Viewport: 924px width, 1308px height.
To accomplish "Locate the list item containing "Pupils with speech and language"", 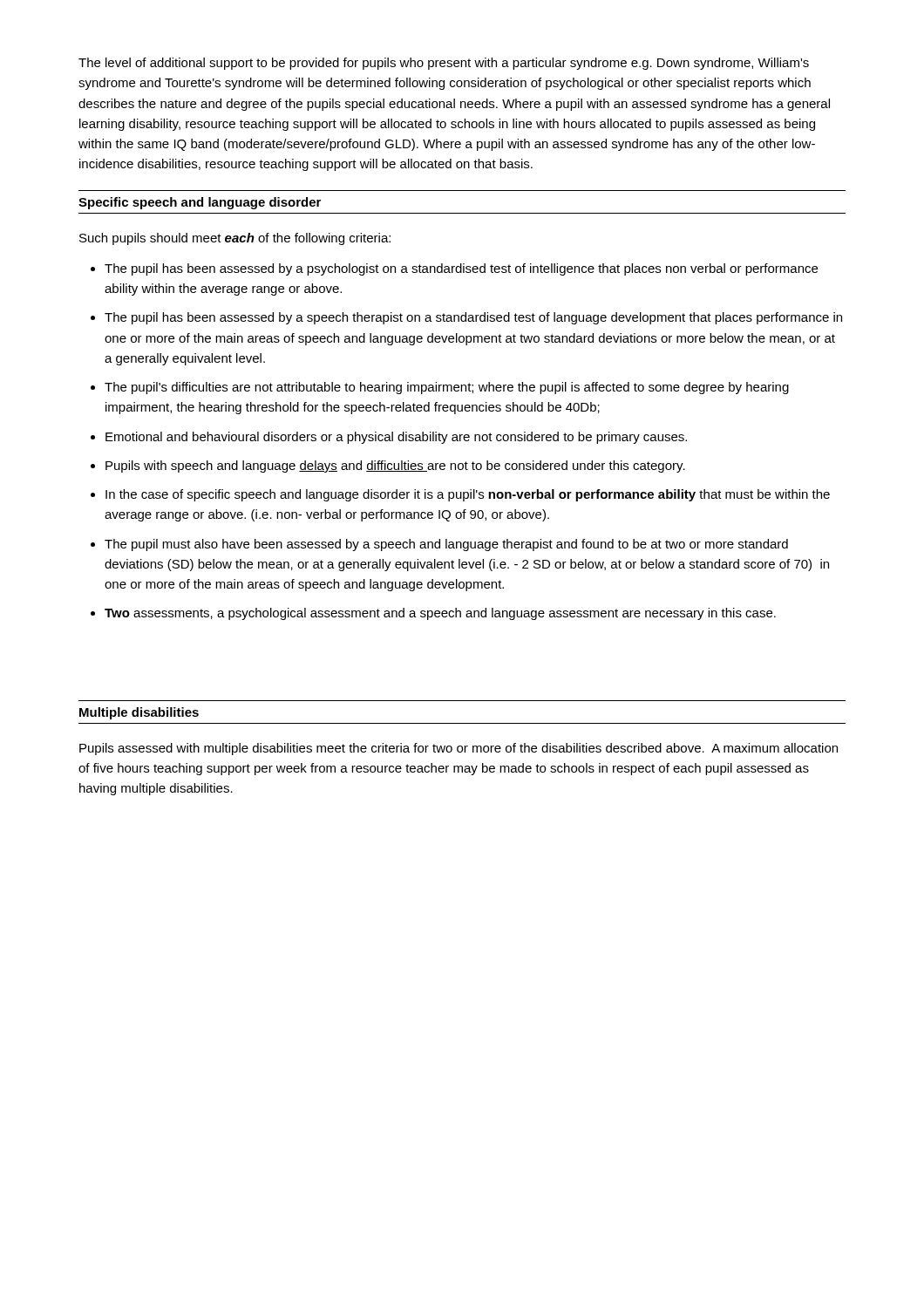I will (395, 465).
